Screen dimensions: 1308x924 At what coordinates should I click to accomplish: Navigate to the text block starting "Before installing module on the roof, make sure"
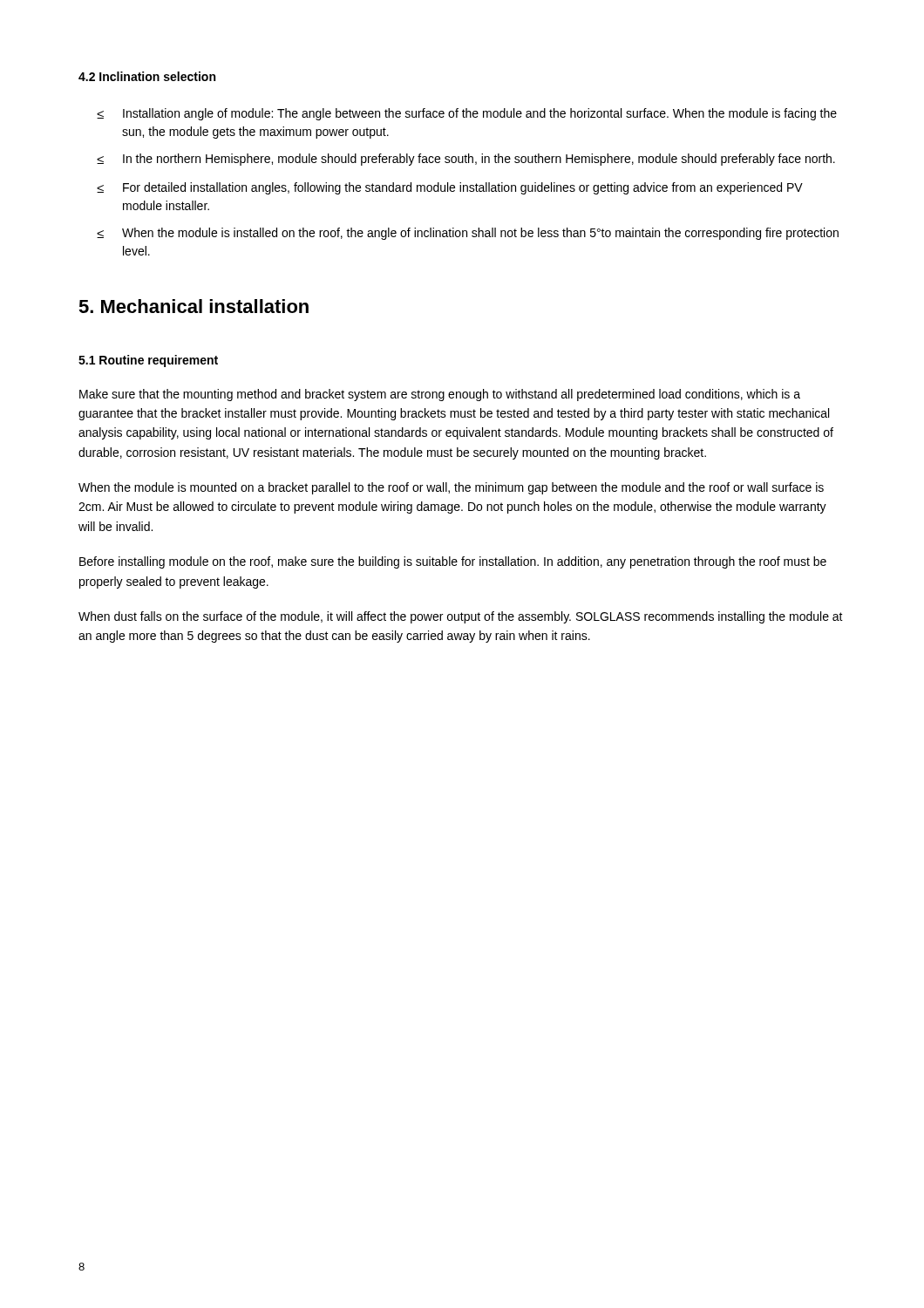[x=453, y=572]
